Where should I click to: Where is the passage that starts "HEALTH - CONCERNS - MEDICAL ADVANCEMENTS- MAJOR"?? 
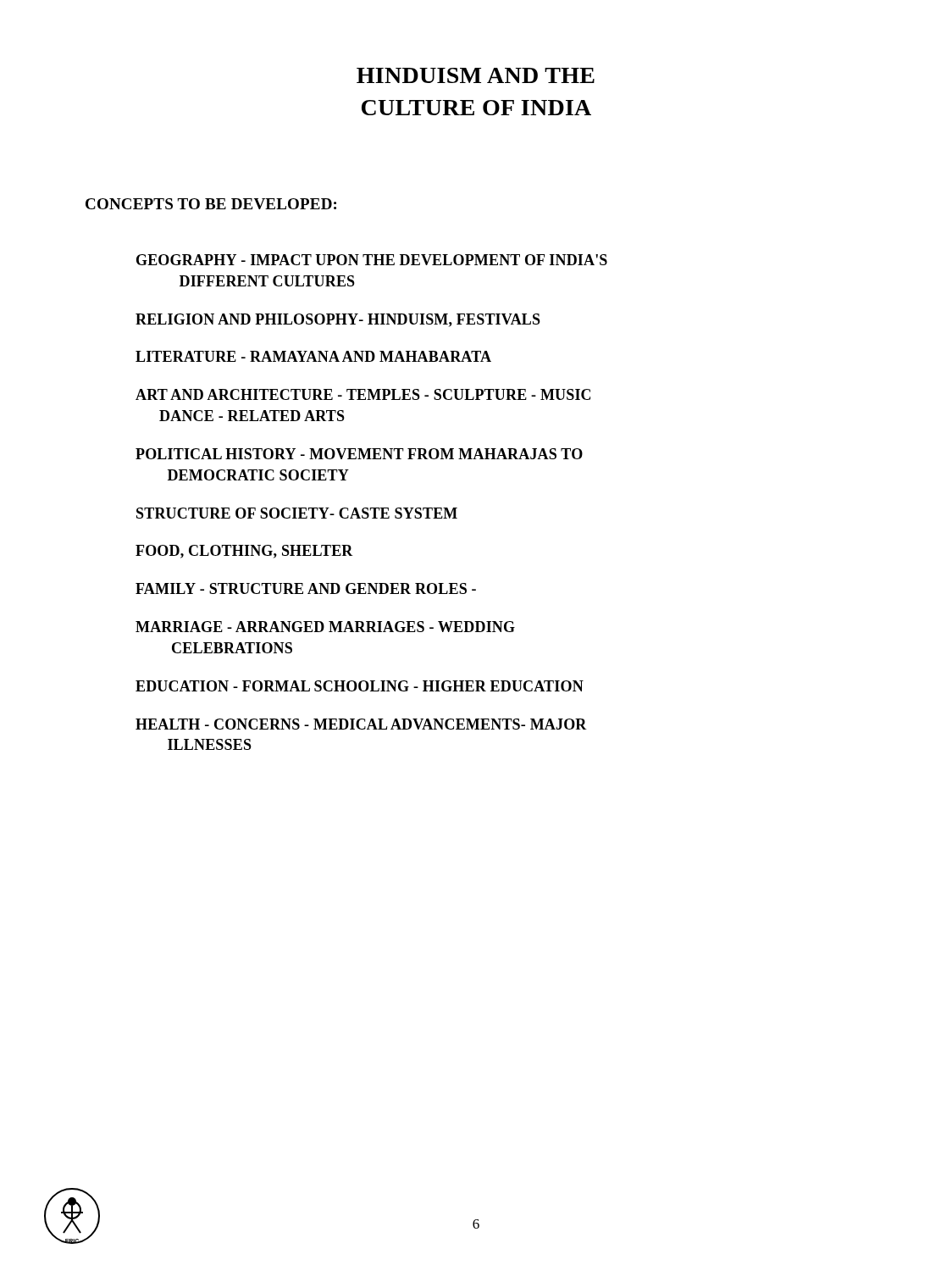point(361,735)
